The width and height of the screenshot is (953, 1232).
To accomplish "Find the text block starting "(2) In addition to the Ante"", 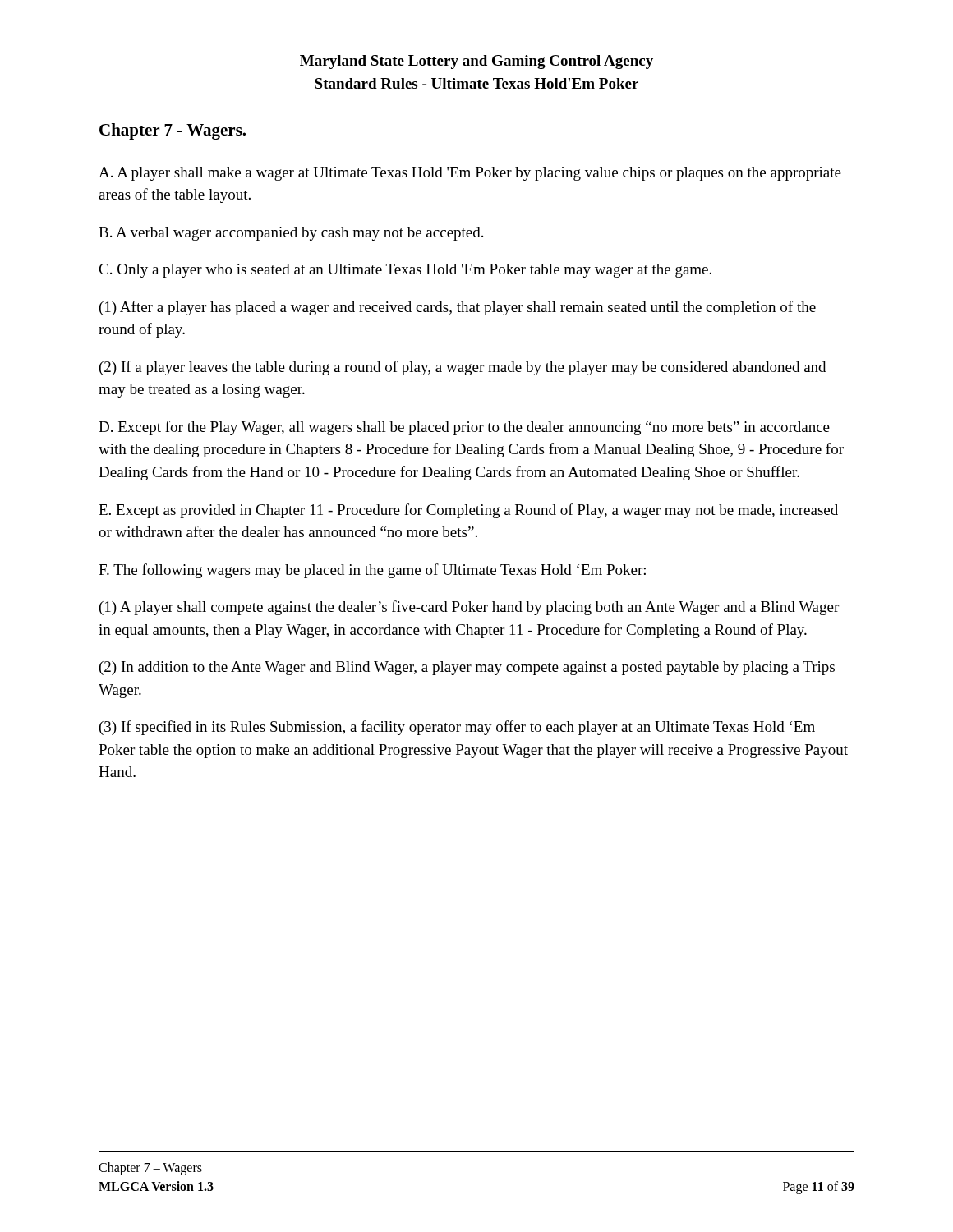I will (x=467, y=678).
